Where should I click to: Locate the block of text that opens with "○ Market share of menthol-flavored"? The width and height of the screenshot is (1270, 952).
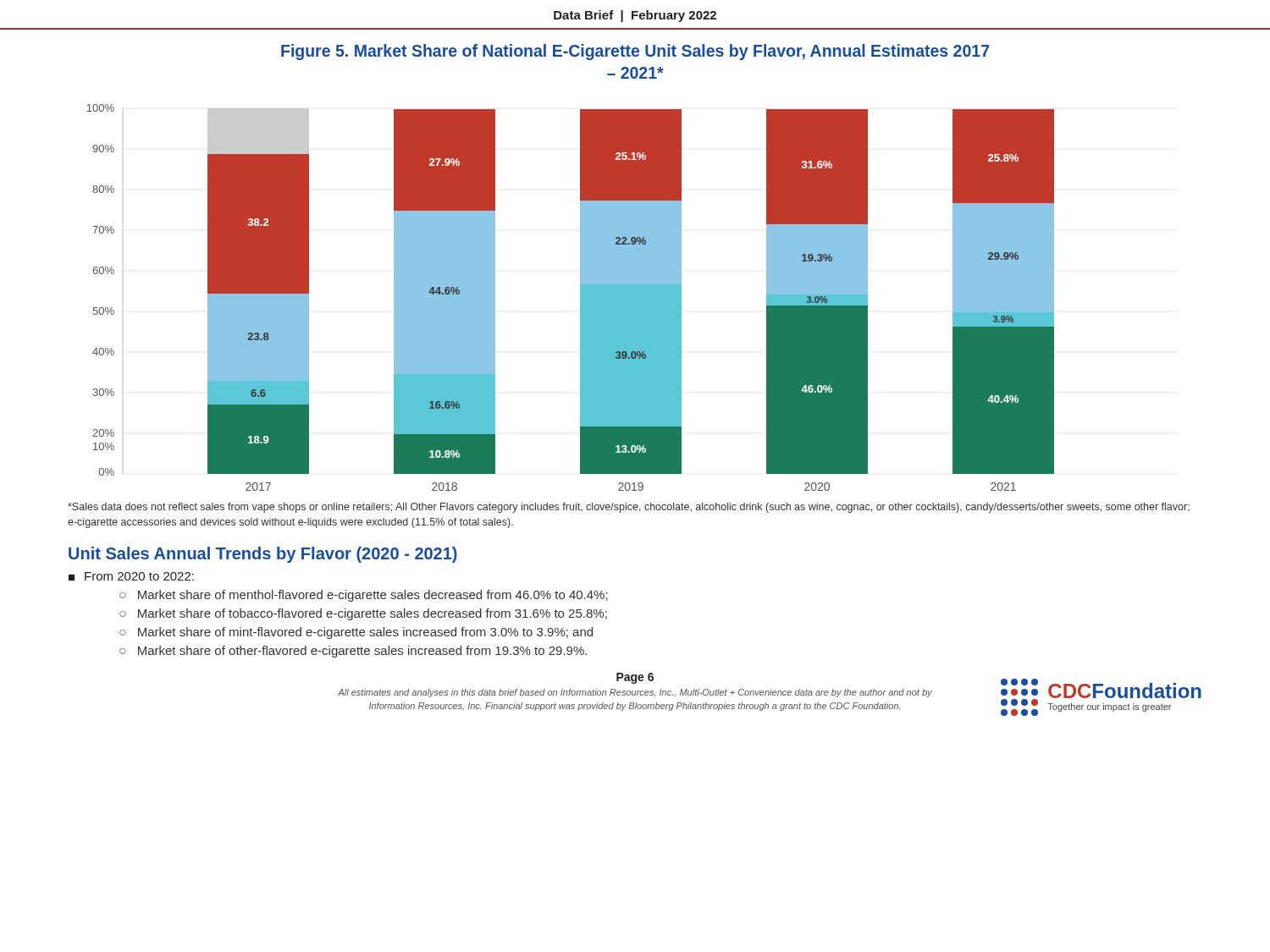point(363,595)
